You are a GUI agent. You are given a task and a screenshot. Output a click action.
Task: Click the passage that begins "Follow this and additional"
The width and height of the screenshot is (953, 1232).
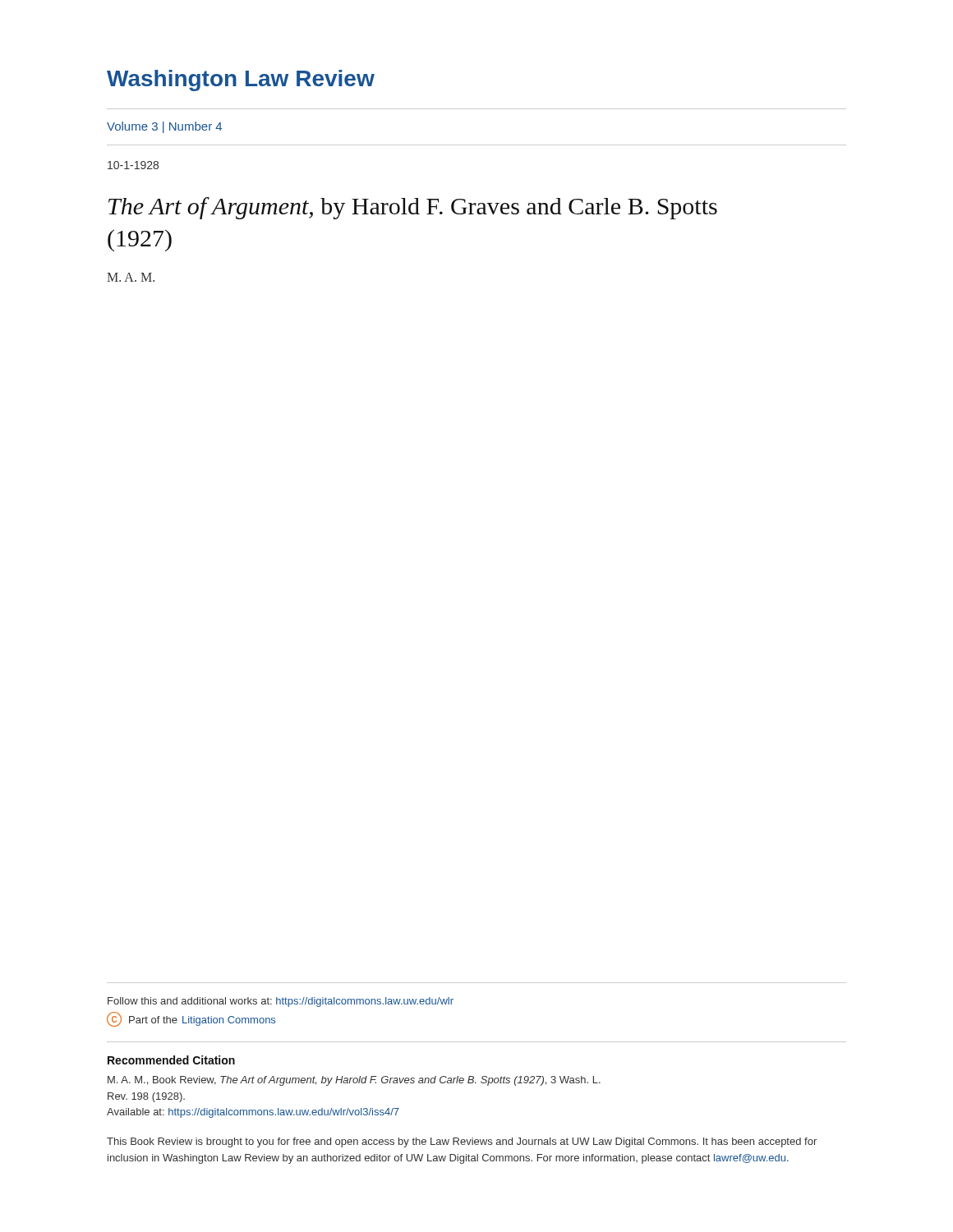pos(281,1002)
